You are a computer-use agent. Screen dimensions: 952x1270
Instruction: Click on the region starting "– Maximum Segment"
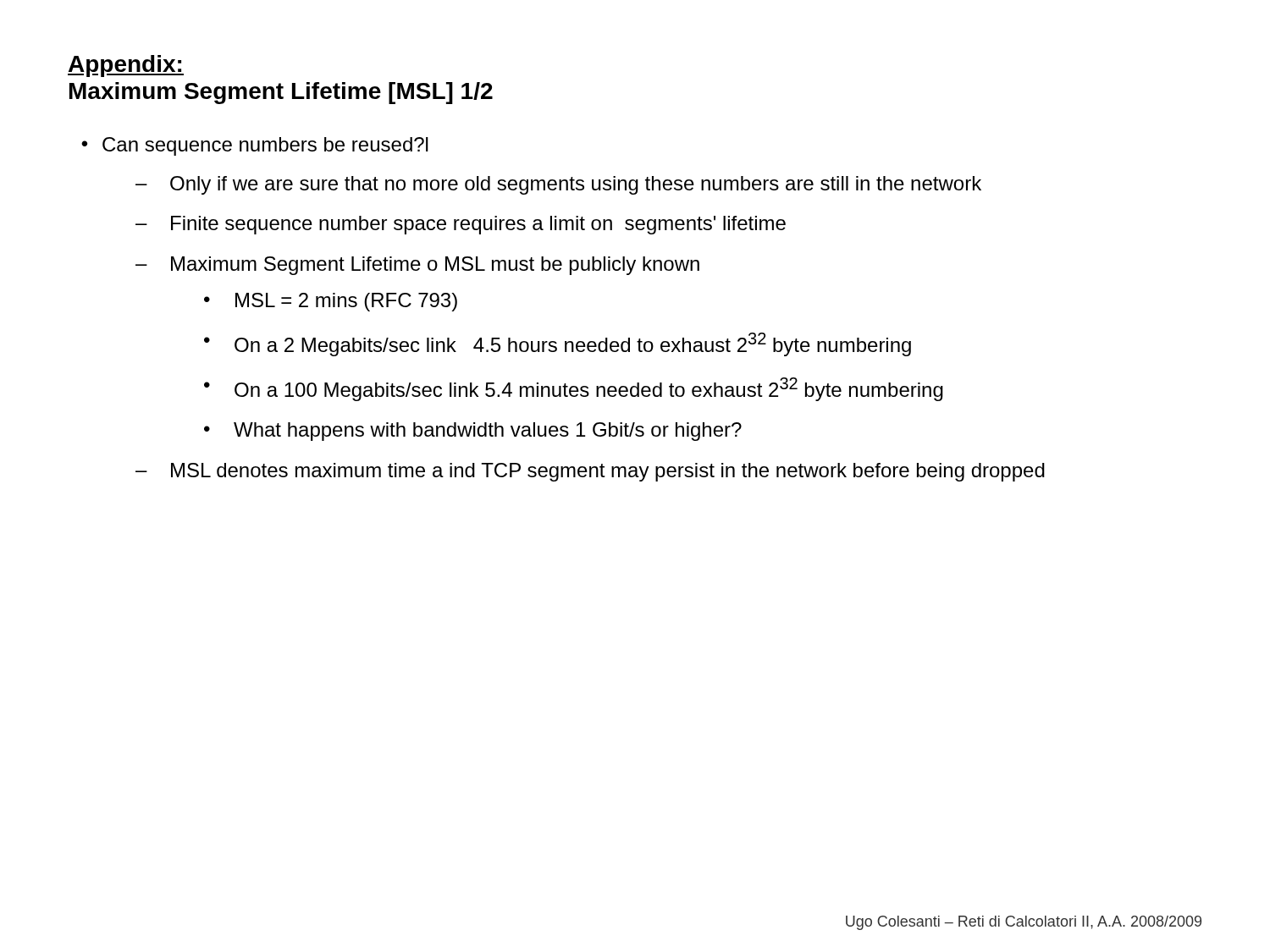[x=418, y=264]
